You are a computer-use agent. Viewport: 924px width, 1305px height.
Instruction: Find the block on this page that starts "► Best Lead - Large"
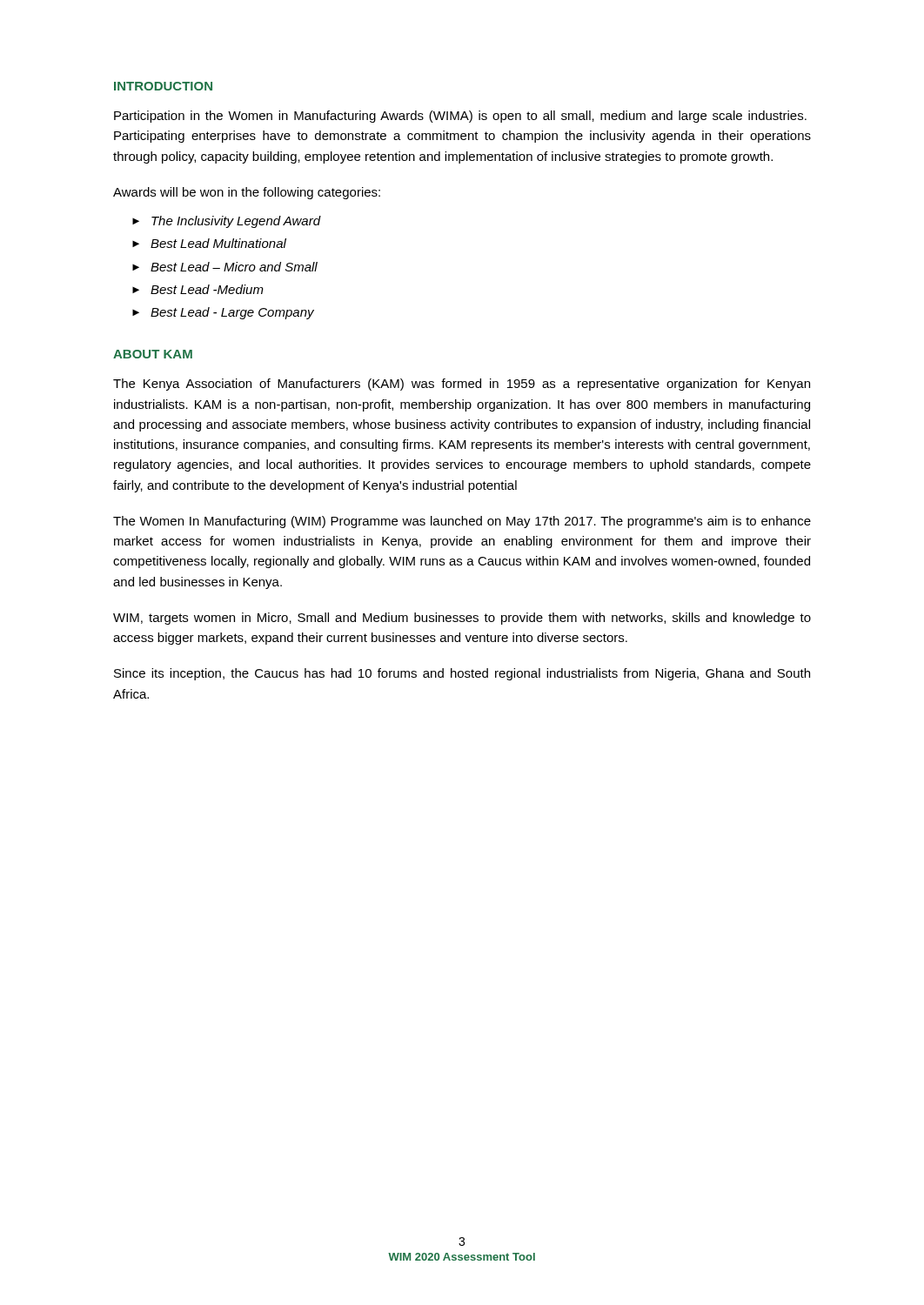coord(222,312)
